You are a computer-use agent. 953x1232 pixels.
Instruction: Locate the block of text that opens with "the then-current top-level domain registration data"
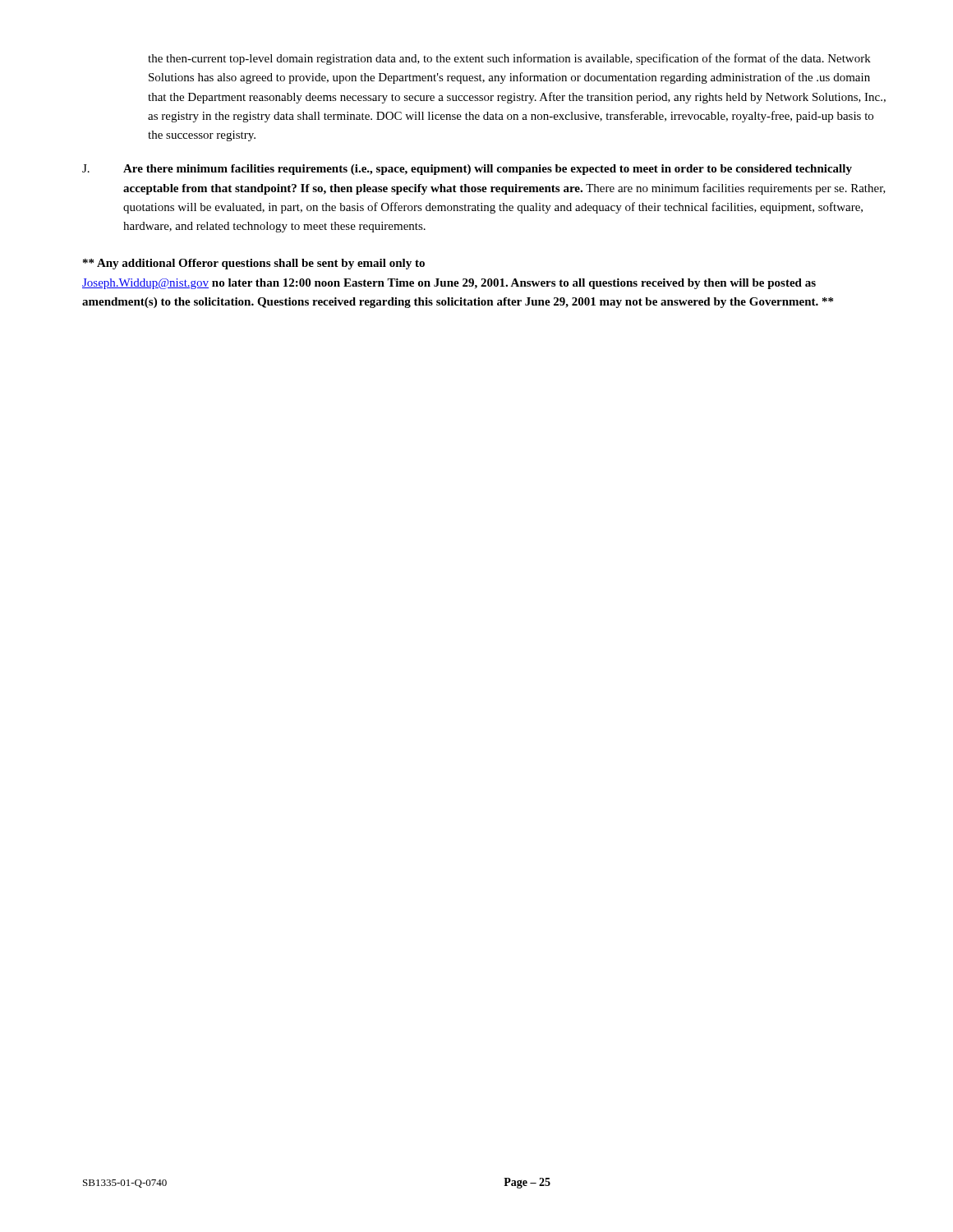coord(517,97)
